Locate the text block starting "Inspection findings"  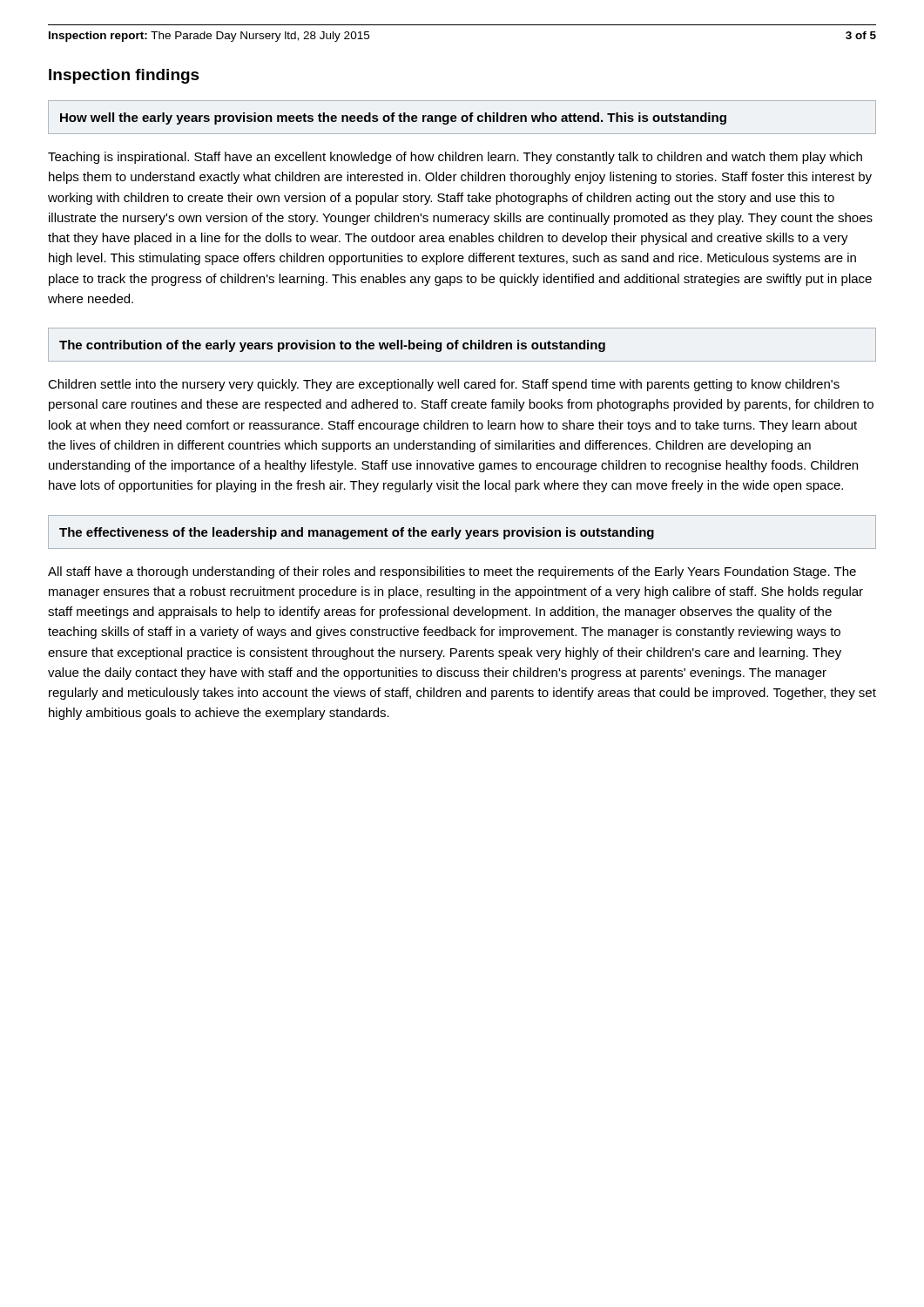[x=124, y=74]
